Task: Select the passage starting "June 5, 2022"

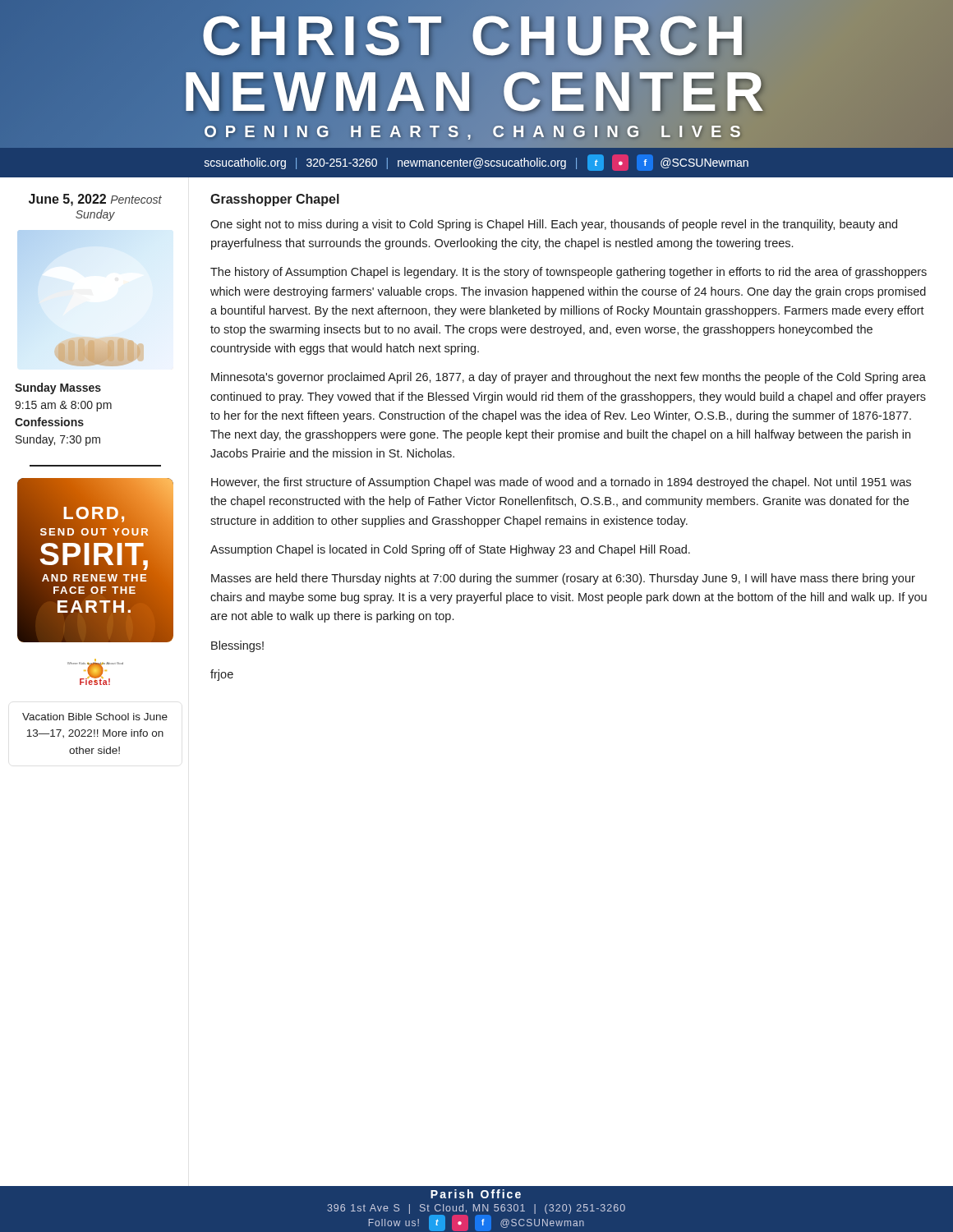Action: 95,207
